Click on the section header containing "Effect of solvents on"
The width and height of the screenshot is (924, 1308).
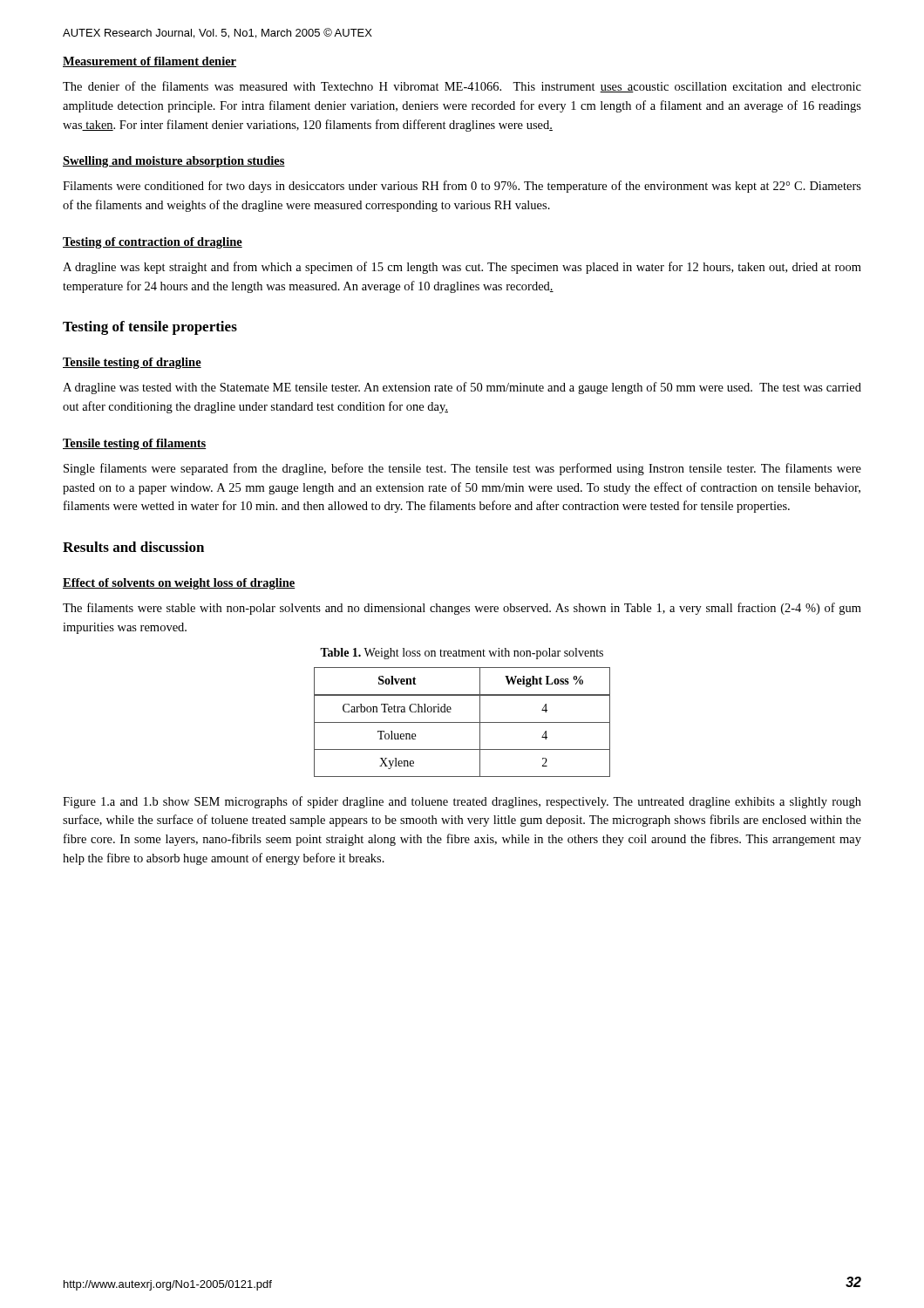(x=179, y=583)
